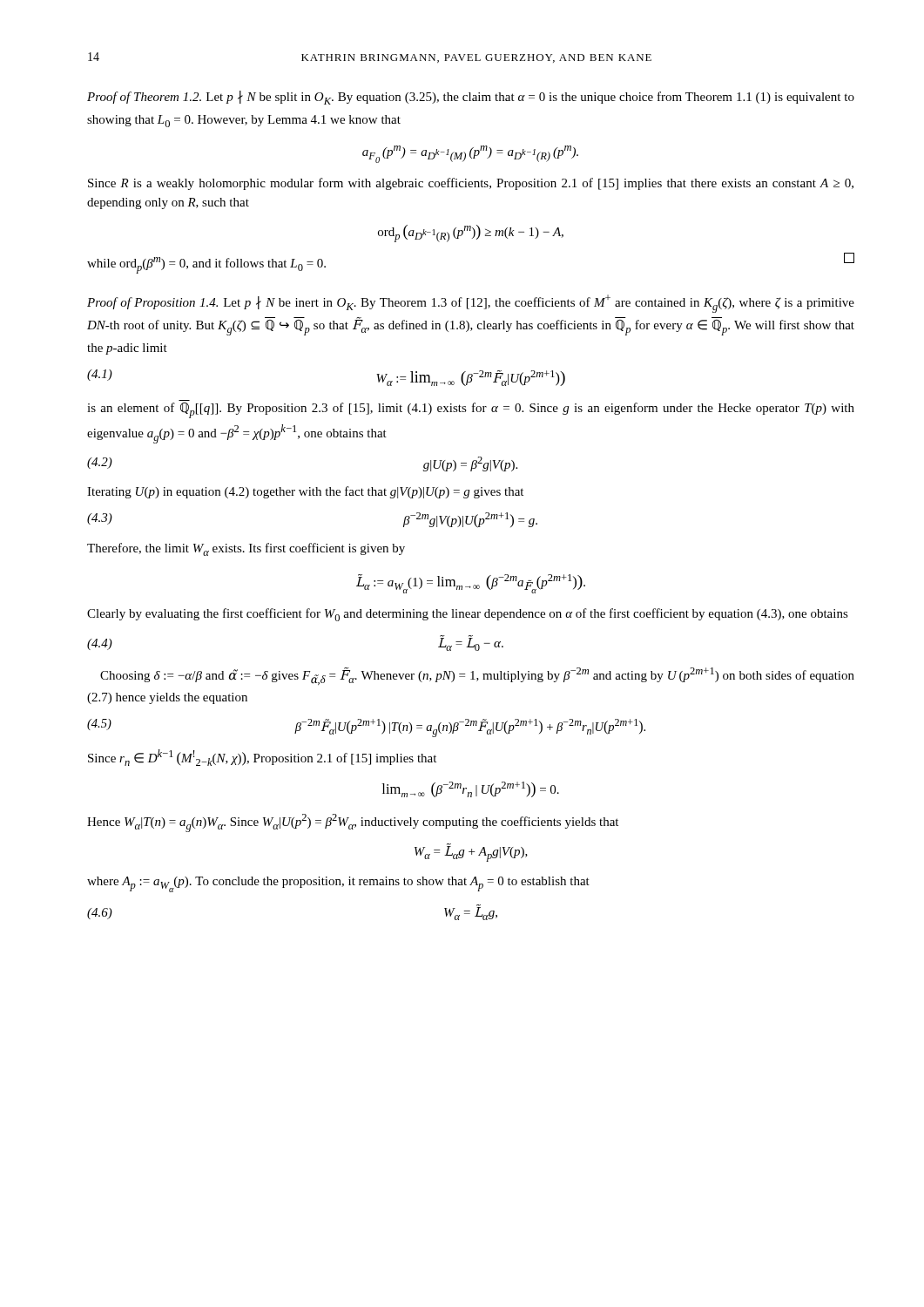
Task: Where is the passage that starts "Since R is a"?
Action: 471,192
